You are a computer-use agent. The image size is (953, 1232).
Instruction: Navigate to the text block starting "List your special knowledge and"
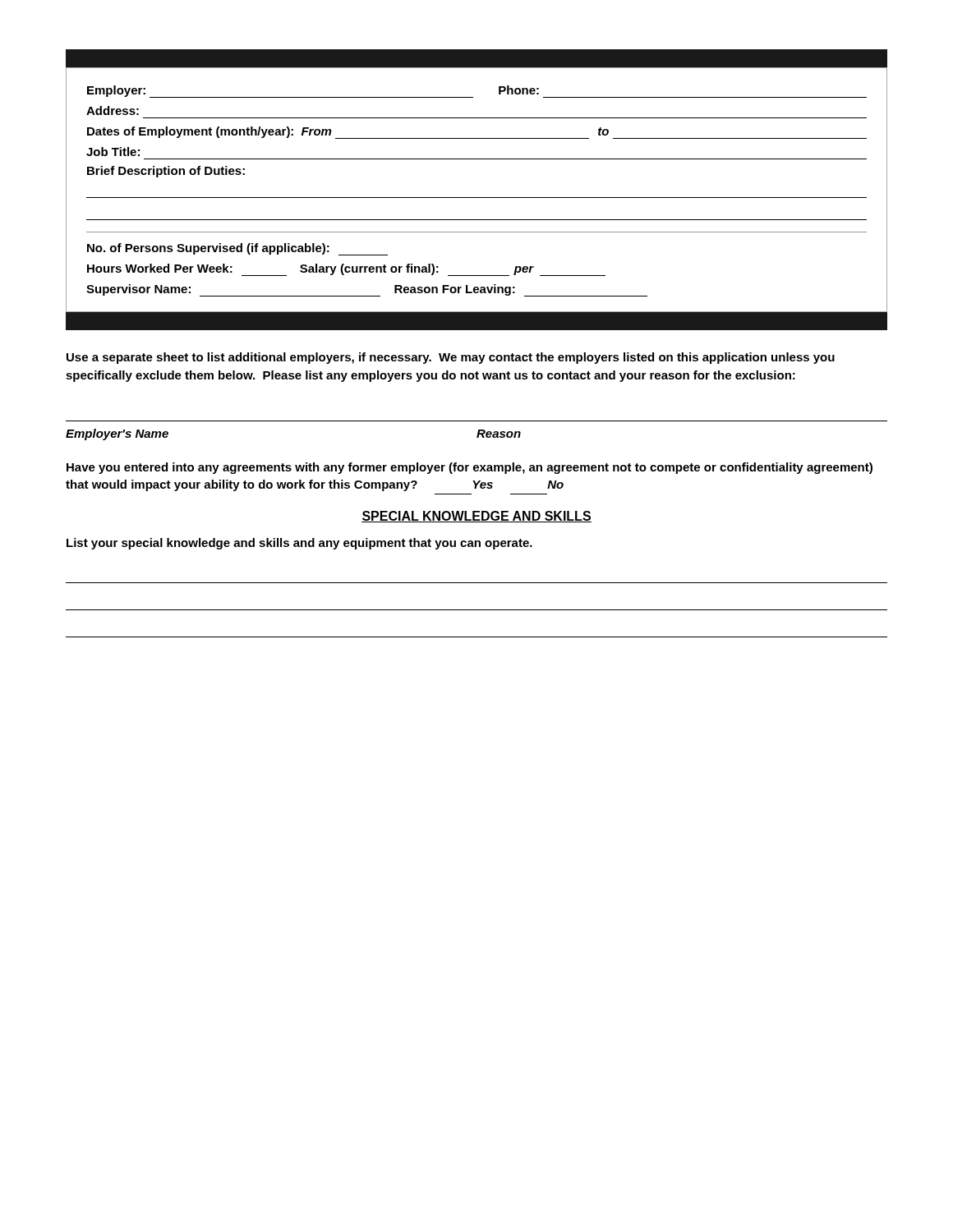click(299, 543)
